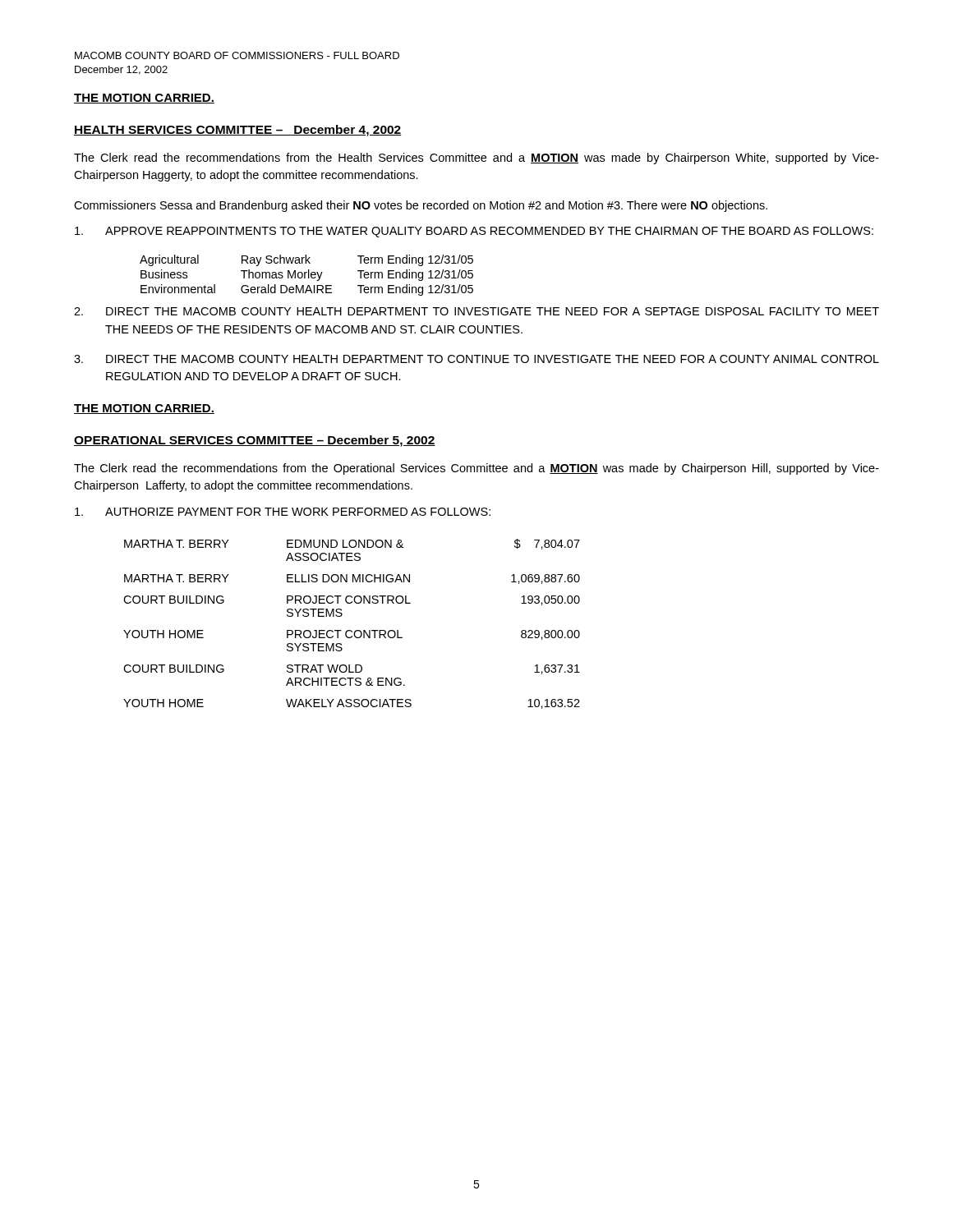Screen dimensions: 1232x953
Task: Locate the block of text that opens with "AUTHORIZE PAYMENT FOR THE"
Action: pyautogui.click(x=476, y=512)
